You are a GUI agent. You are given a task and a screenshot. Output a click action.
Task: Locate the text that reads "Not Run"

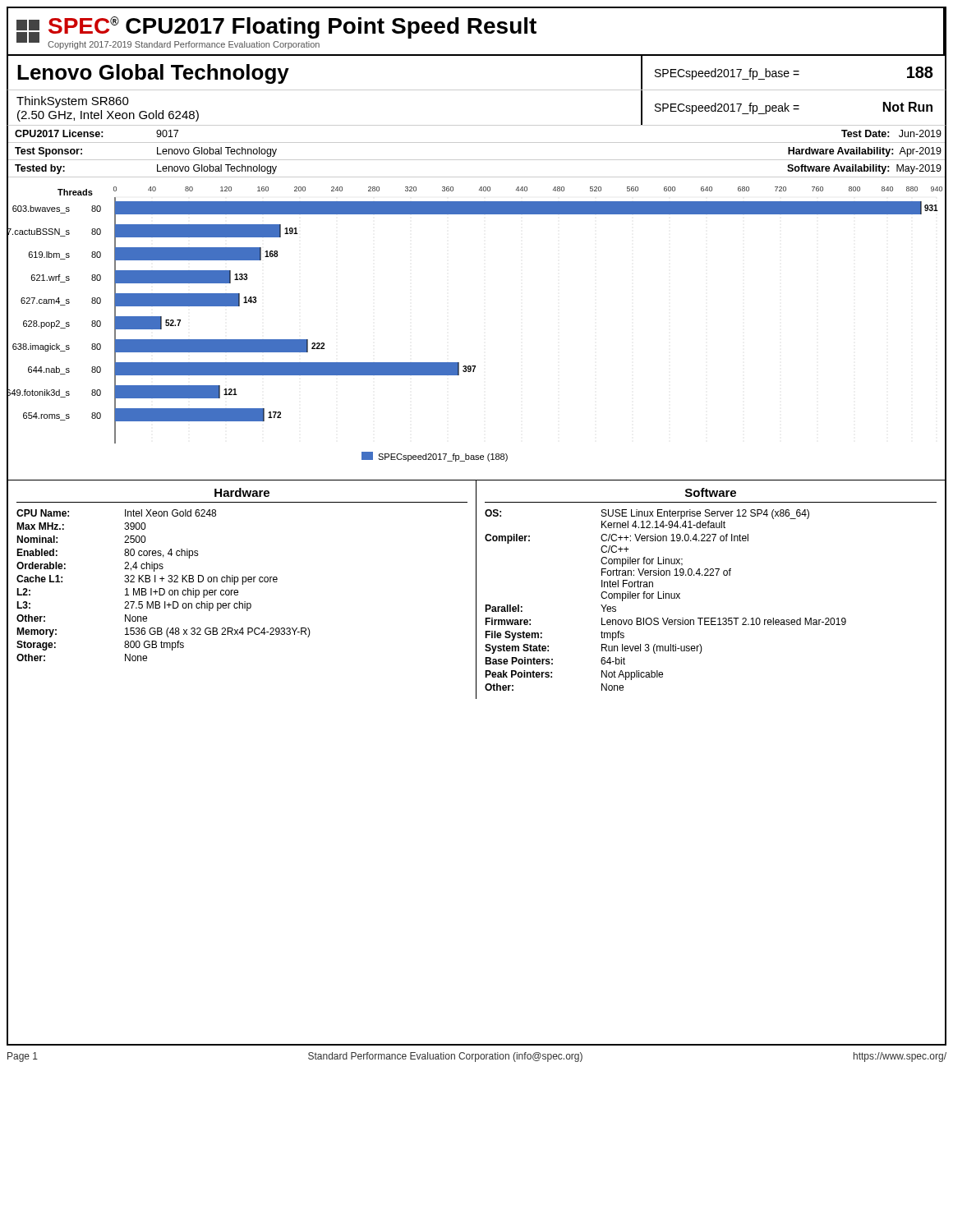908,107
